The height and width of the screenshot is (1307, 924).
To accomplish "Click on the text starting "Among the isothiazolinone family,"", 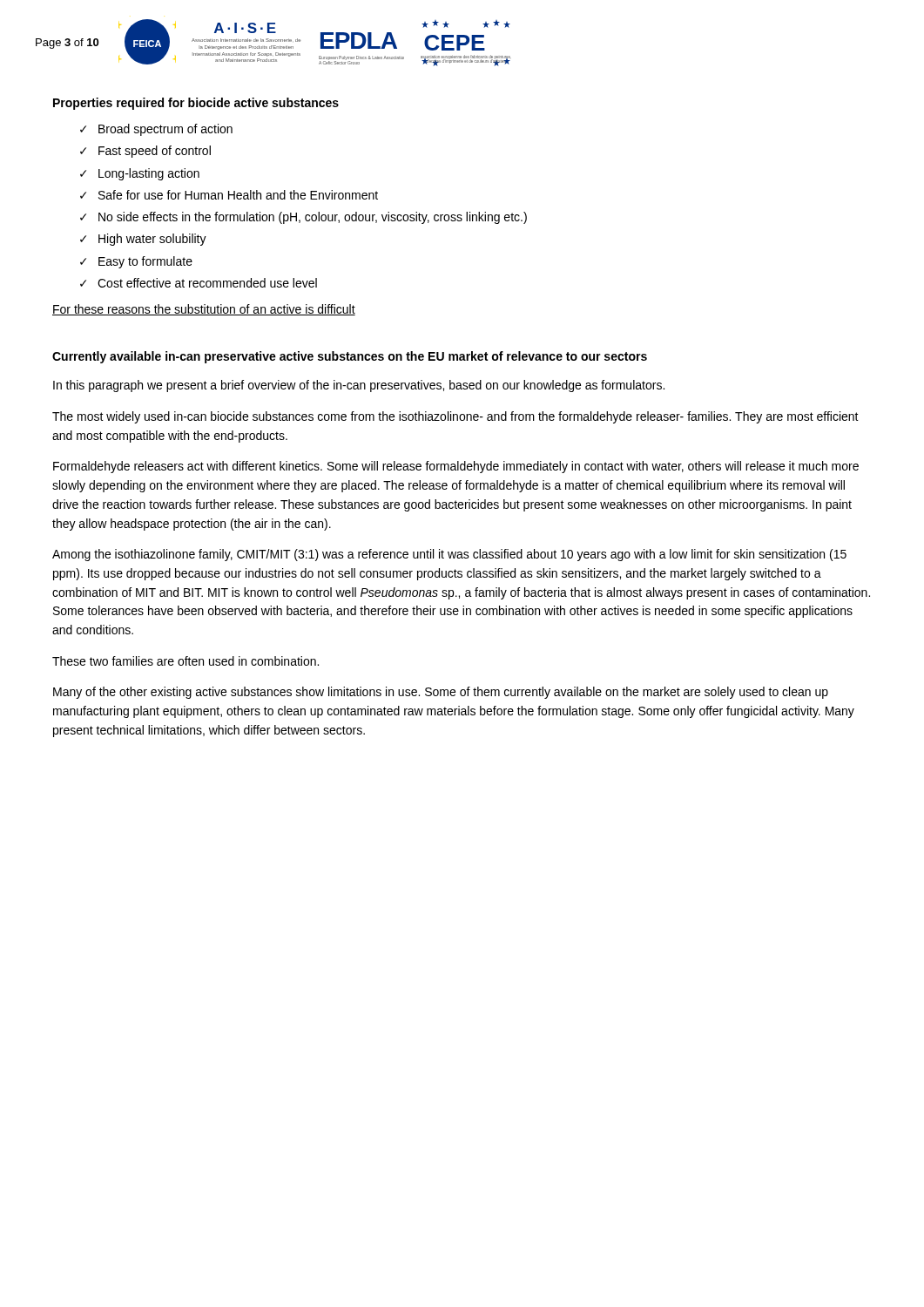I will [x=462, y=592].
